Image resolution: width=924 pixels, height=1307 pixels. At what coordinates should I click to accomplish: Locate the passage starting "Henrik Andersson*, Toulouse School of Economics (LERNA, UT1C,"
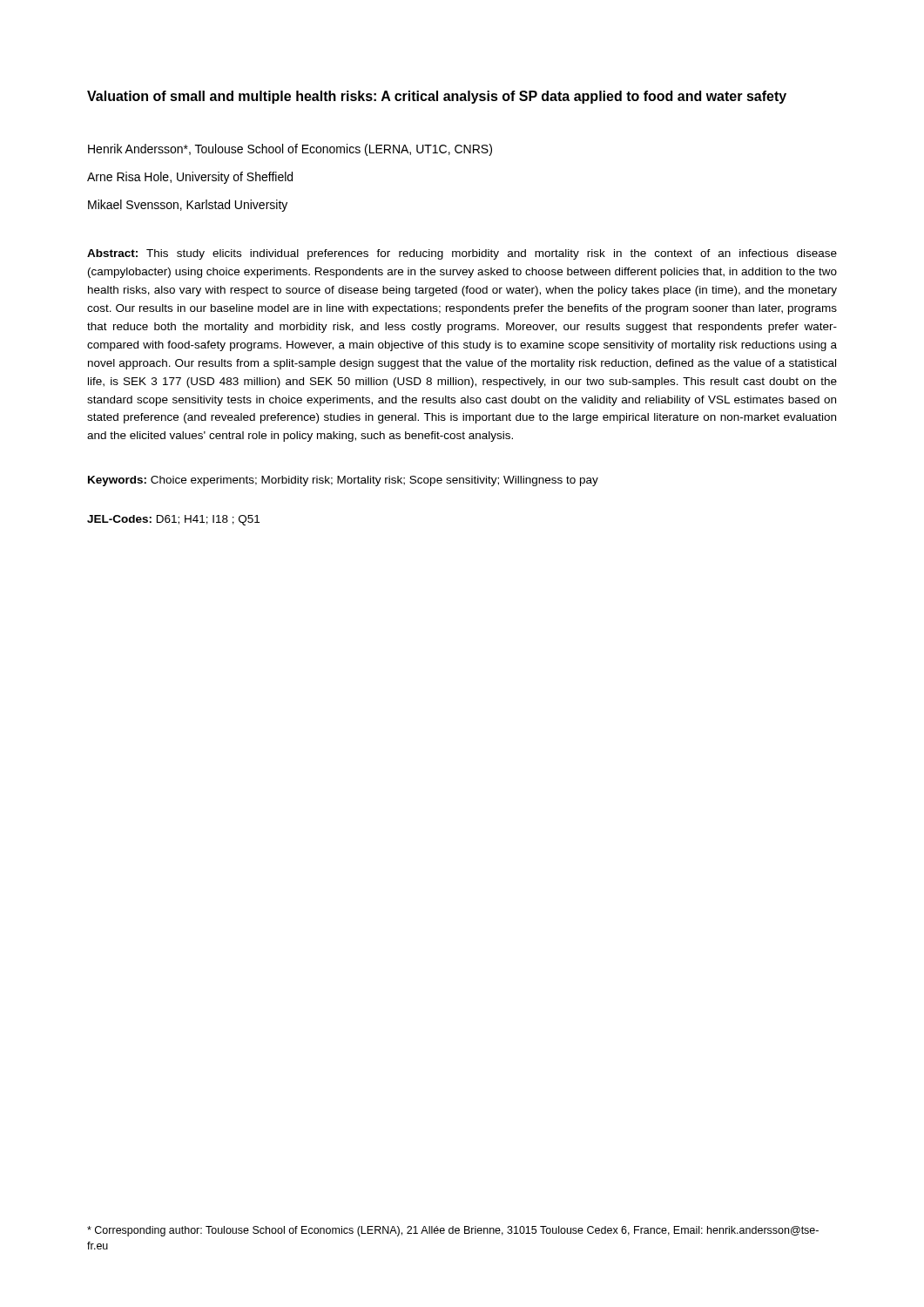[x=290, y=149]
